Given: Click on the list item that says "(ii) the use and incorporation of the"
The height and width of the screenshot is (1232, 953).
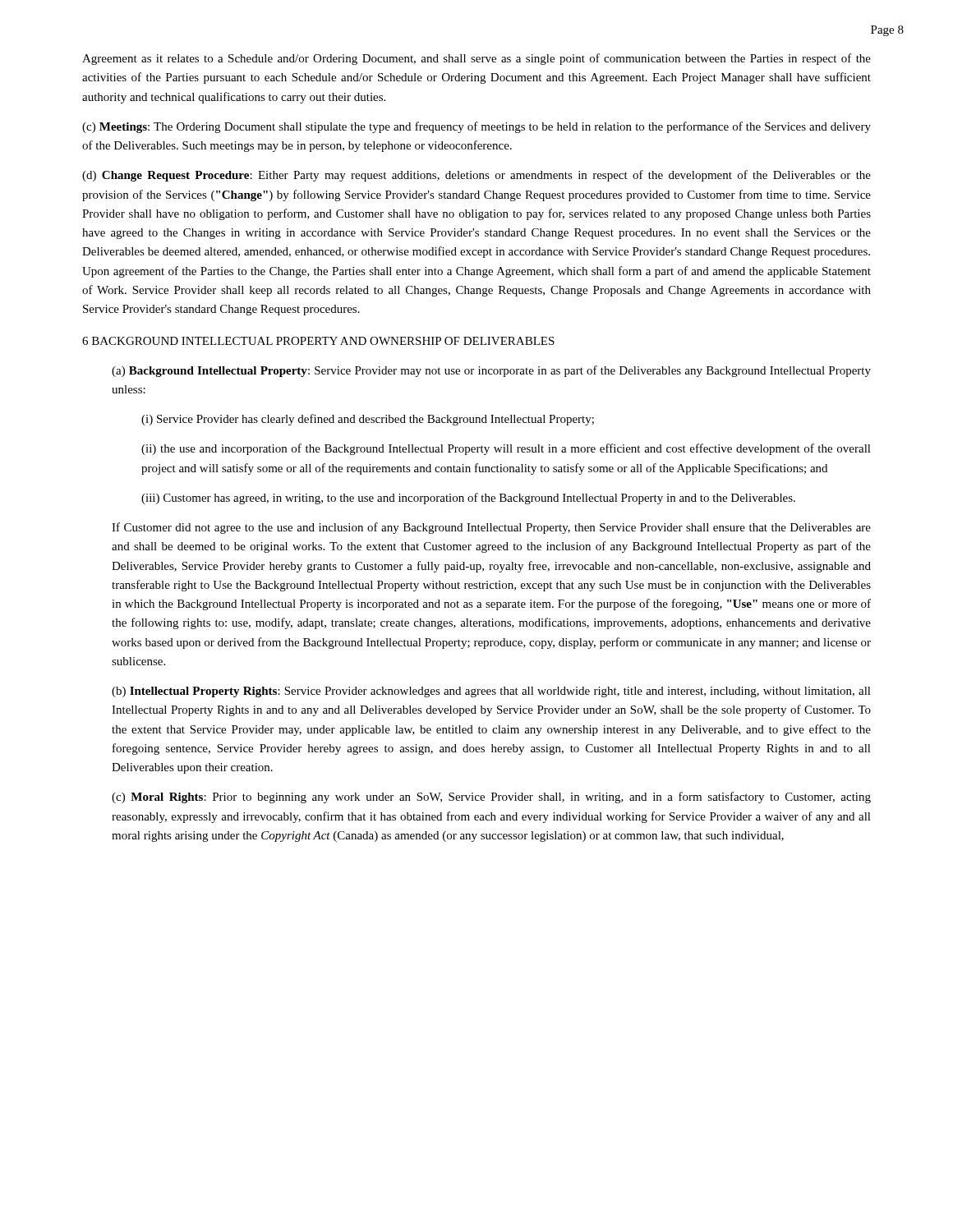Looking at the screenshot, I should (x=506, y=458).
